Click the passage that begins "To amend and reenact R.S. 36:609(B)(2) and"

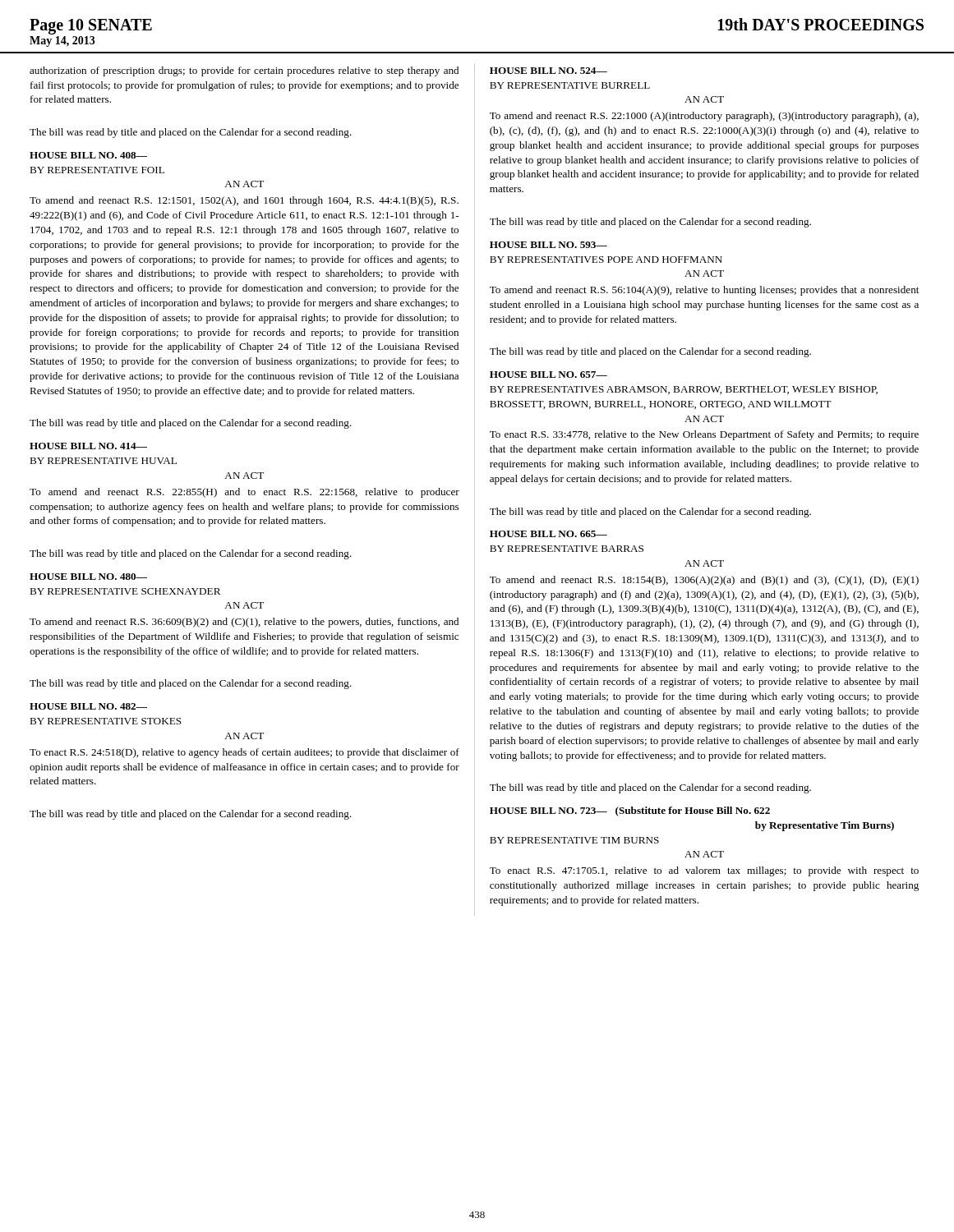click(x=244, y=653)
